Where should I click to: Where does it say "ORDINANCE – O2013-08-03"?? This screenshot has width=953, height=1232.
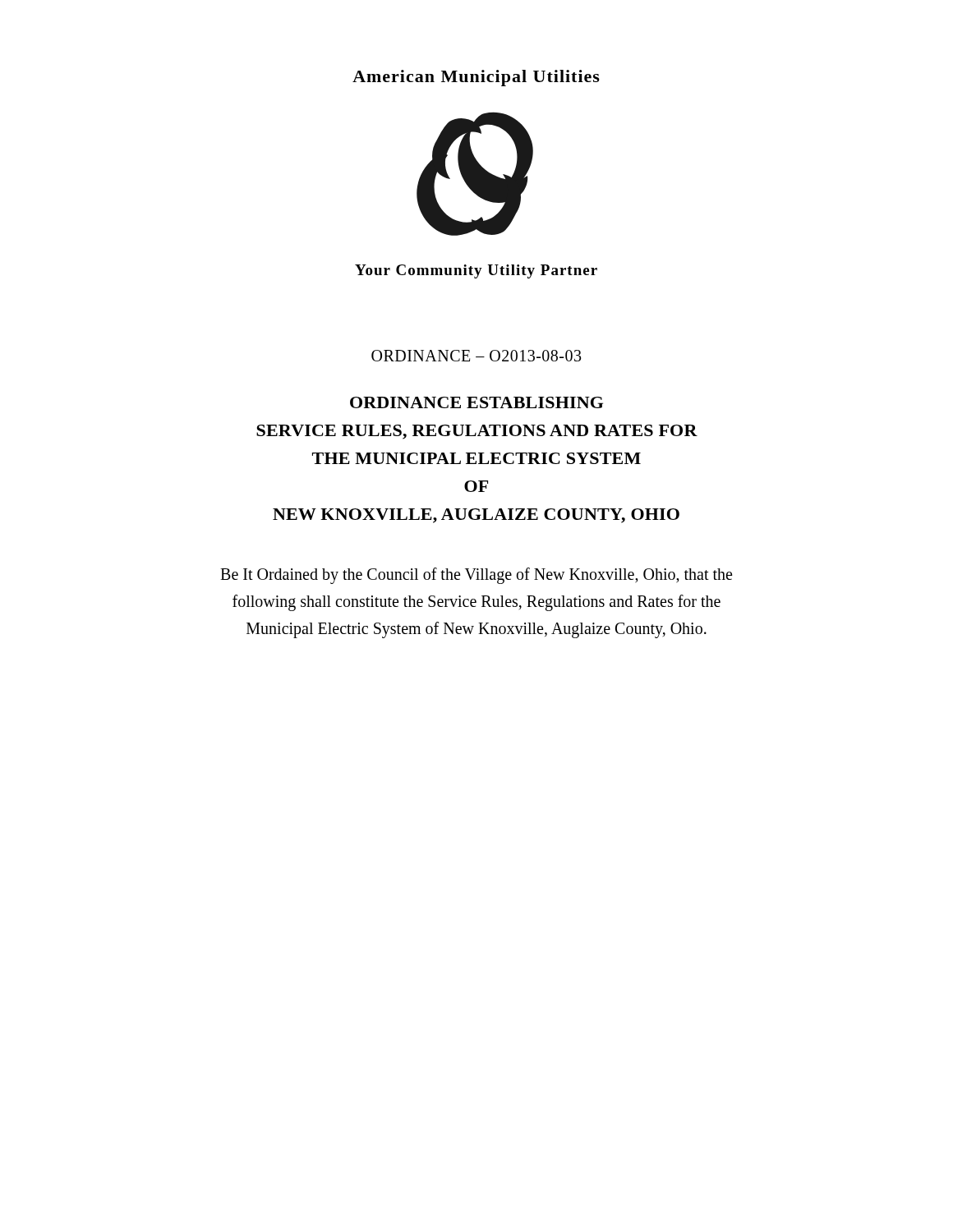pos(476,356)
